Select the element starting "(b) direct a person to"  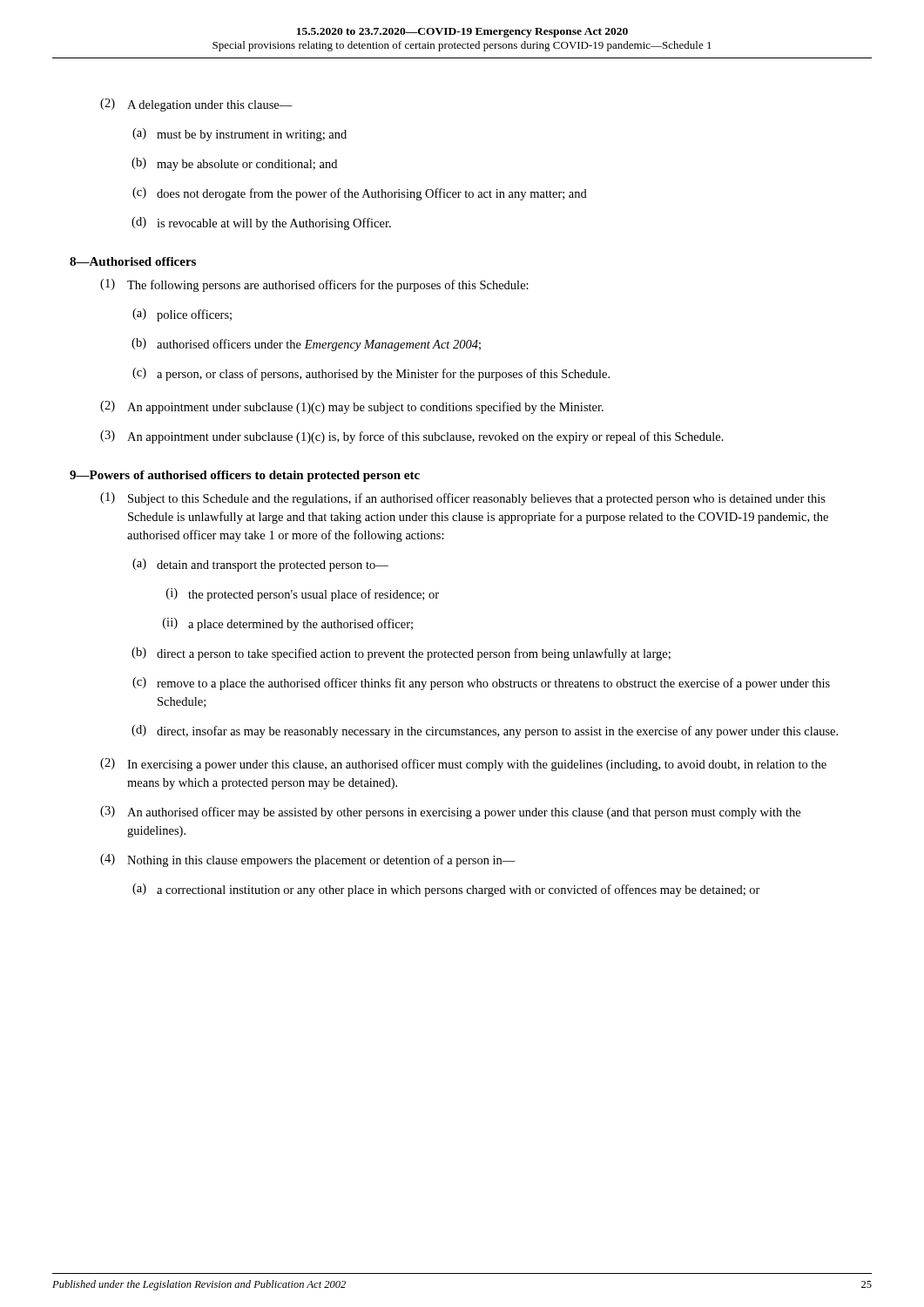pos(485,657)
